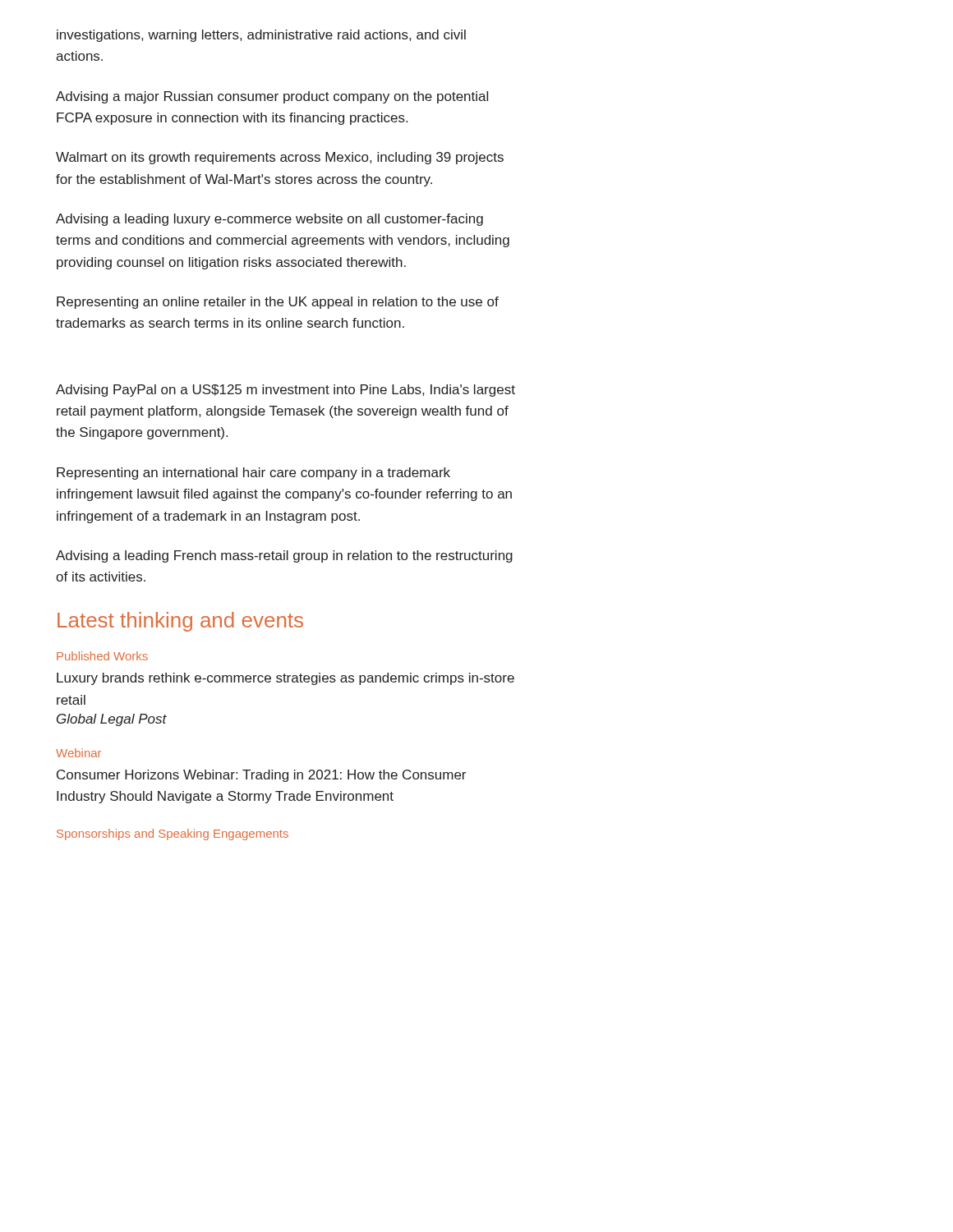Point to the passage starting "Advising a leading French mass-retail"
The height and width of the screenshot is (1232, 953).
point(284,566)
